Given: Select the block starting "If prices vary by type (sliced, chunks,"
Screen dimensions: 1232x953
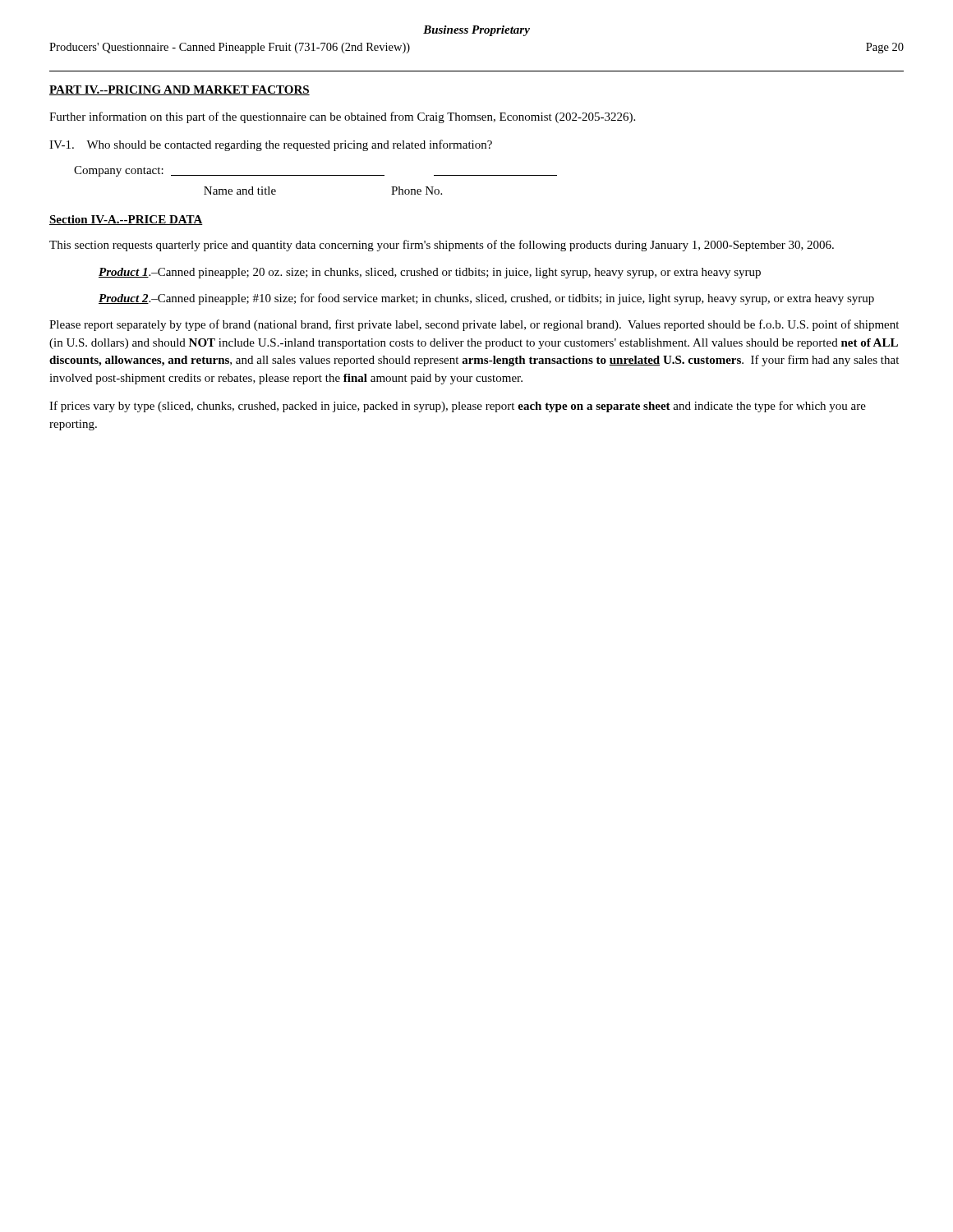Looking at the screenshot, I should (458, 414).
